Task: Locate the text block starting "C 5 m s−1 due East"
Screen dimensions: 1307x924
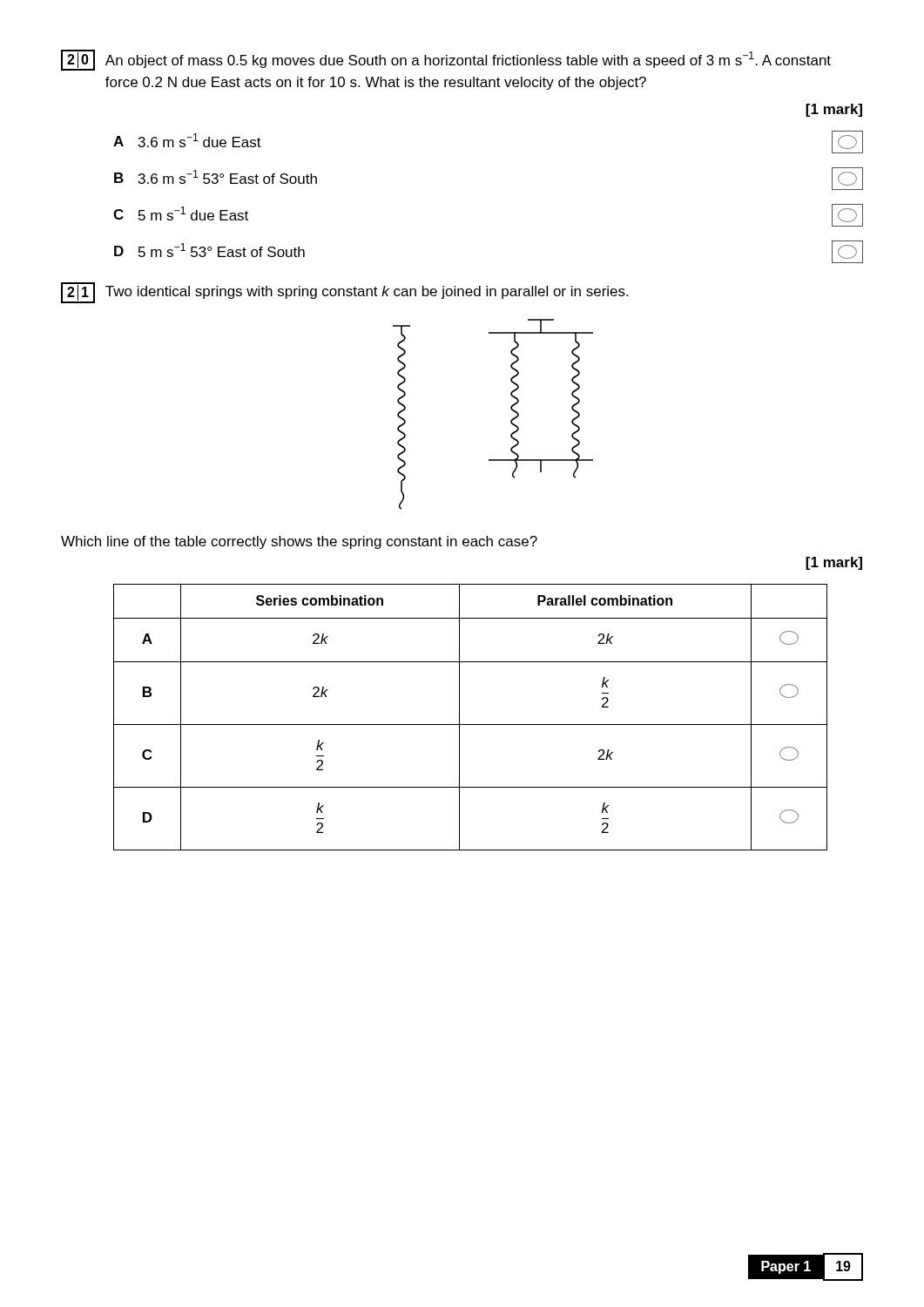Action: click(x=195, y=214)
